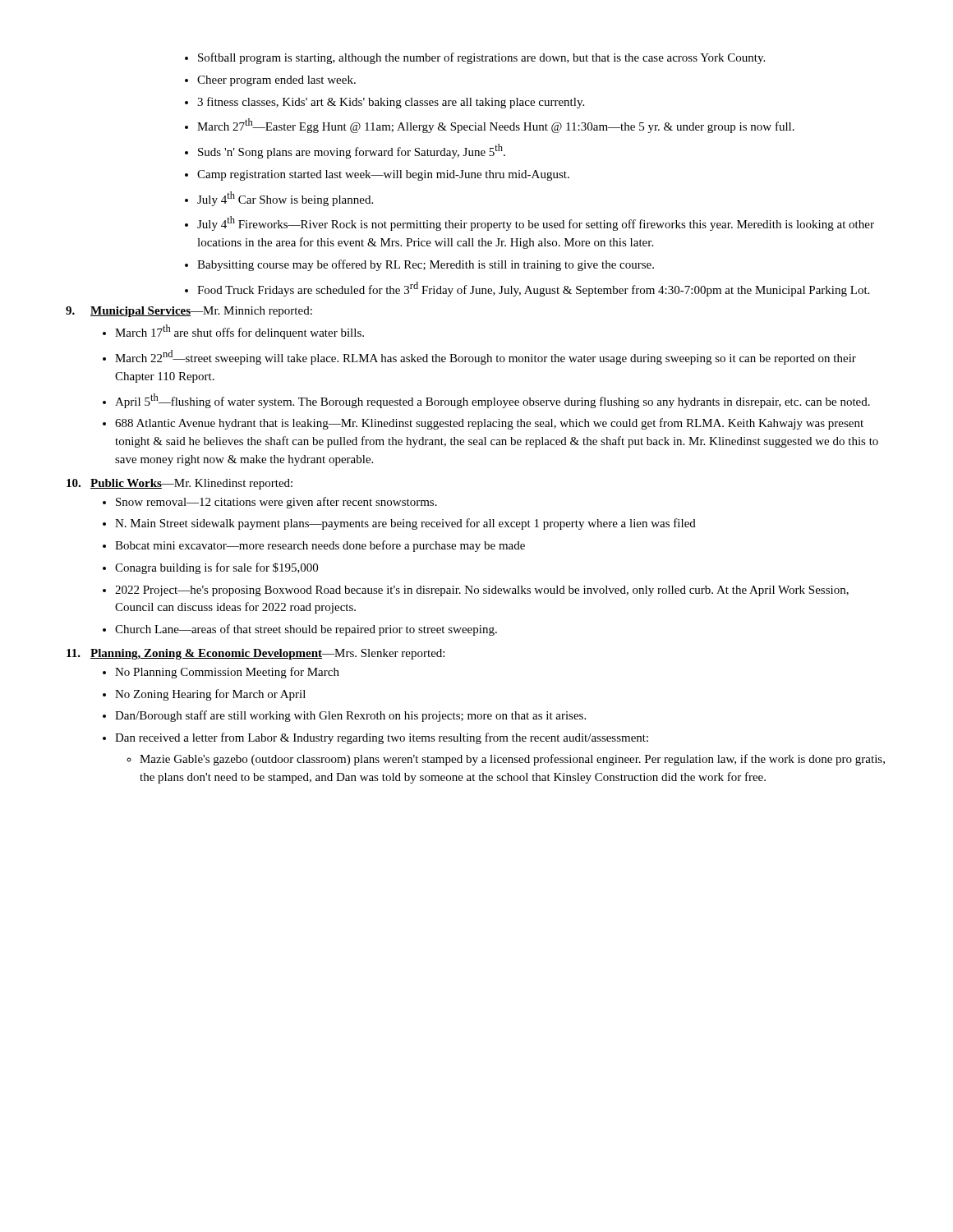The image size is (953, 1232).
Task: Click on the text block starting "Planning, Zoning &"
Action: pos(268,653)
